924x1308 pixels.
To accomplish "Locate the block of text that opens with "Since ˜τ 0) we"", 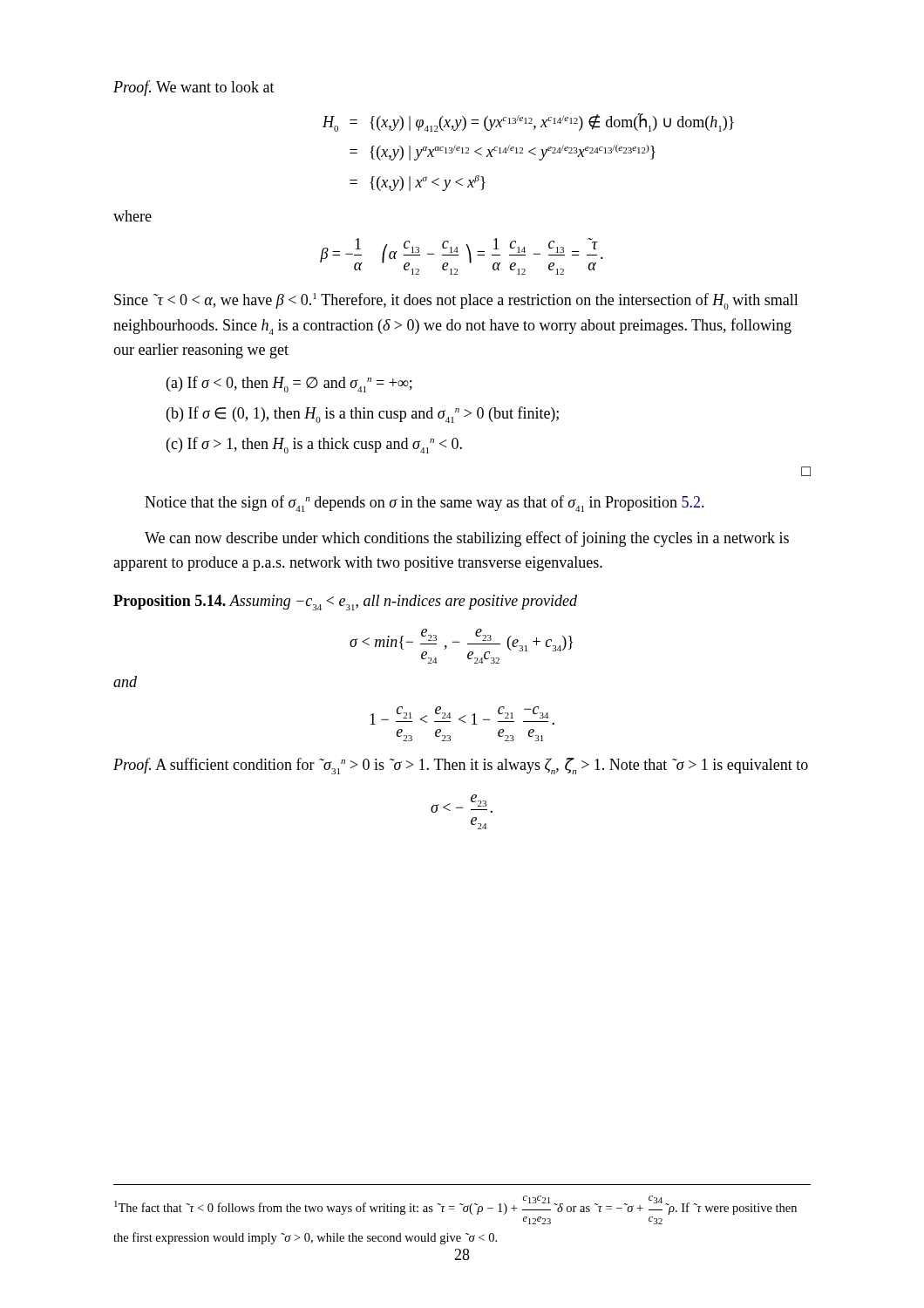I will click(x=456, y=325).
